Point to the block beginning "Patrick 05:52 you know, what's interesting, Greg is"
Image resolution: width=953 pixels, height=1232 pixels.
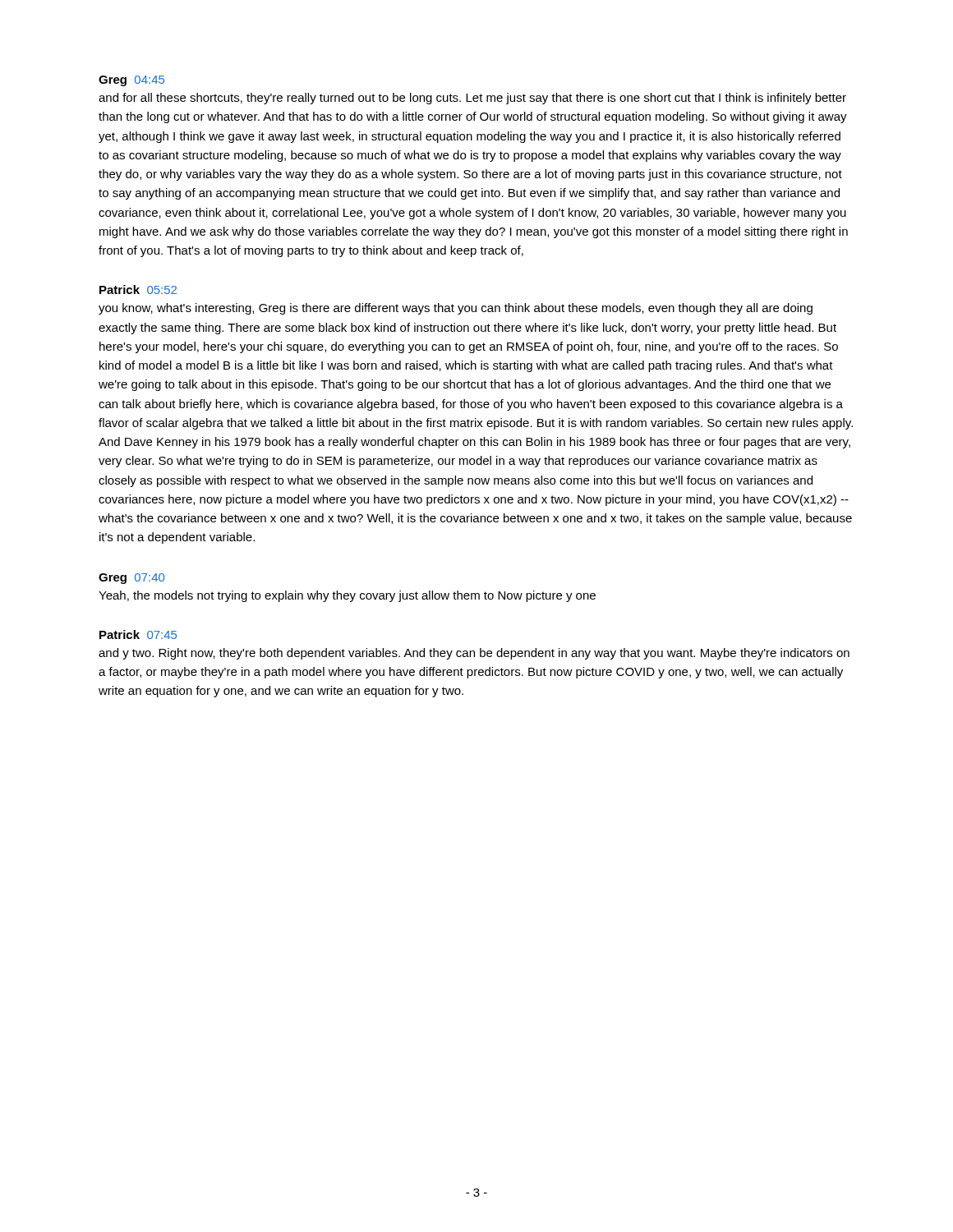(476, 415)
